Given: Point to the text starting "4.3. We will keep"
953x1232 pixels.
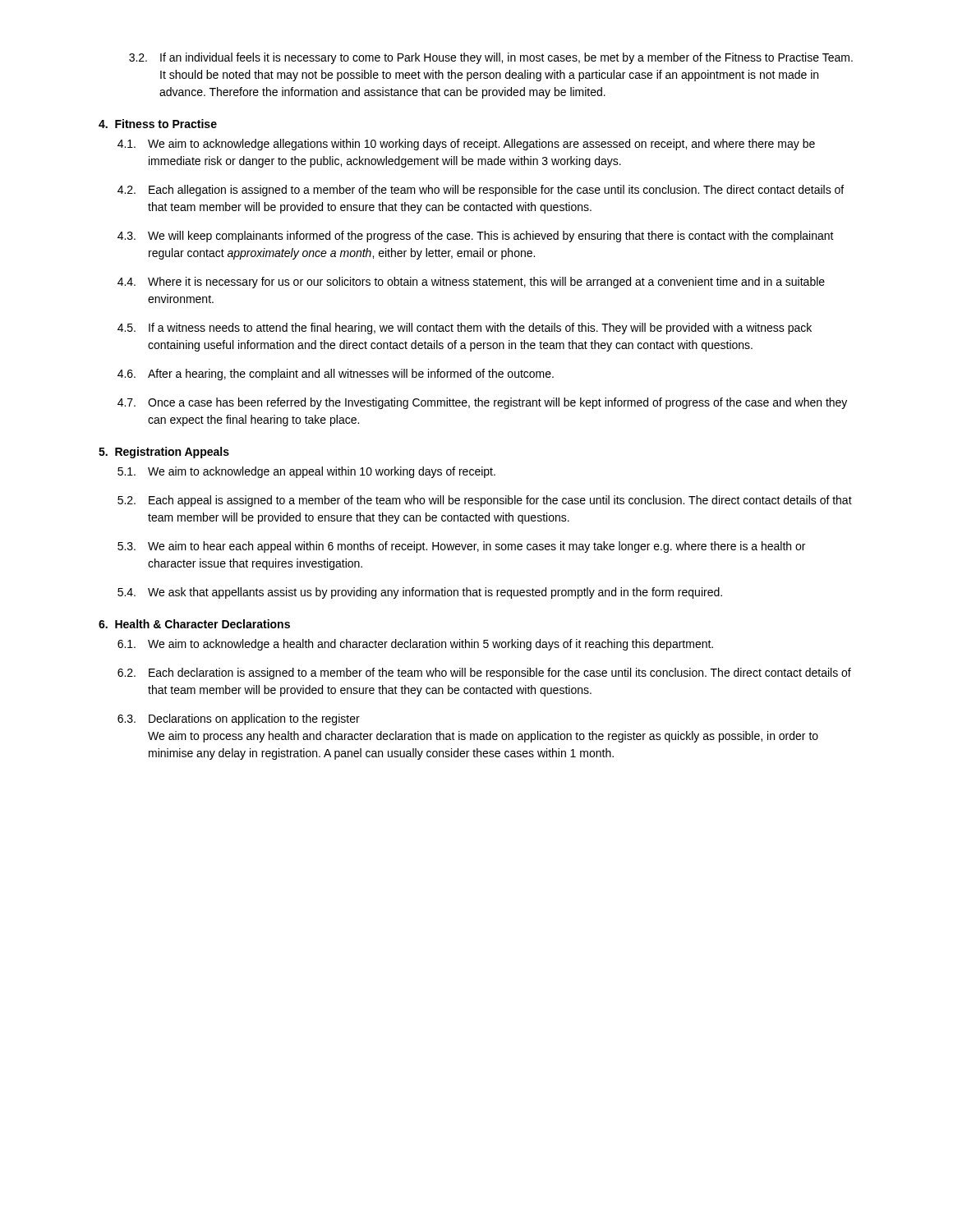Looking at the screenshot, I should pos(476,245).
